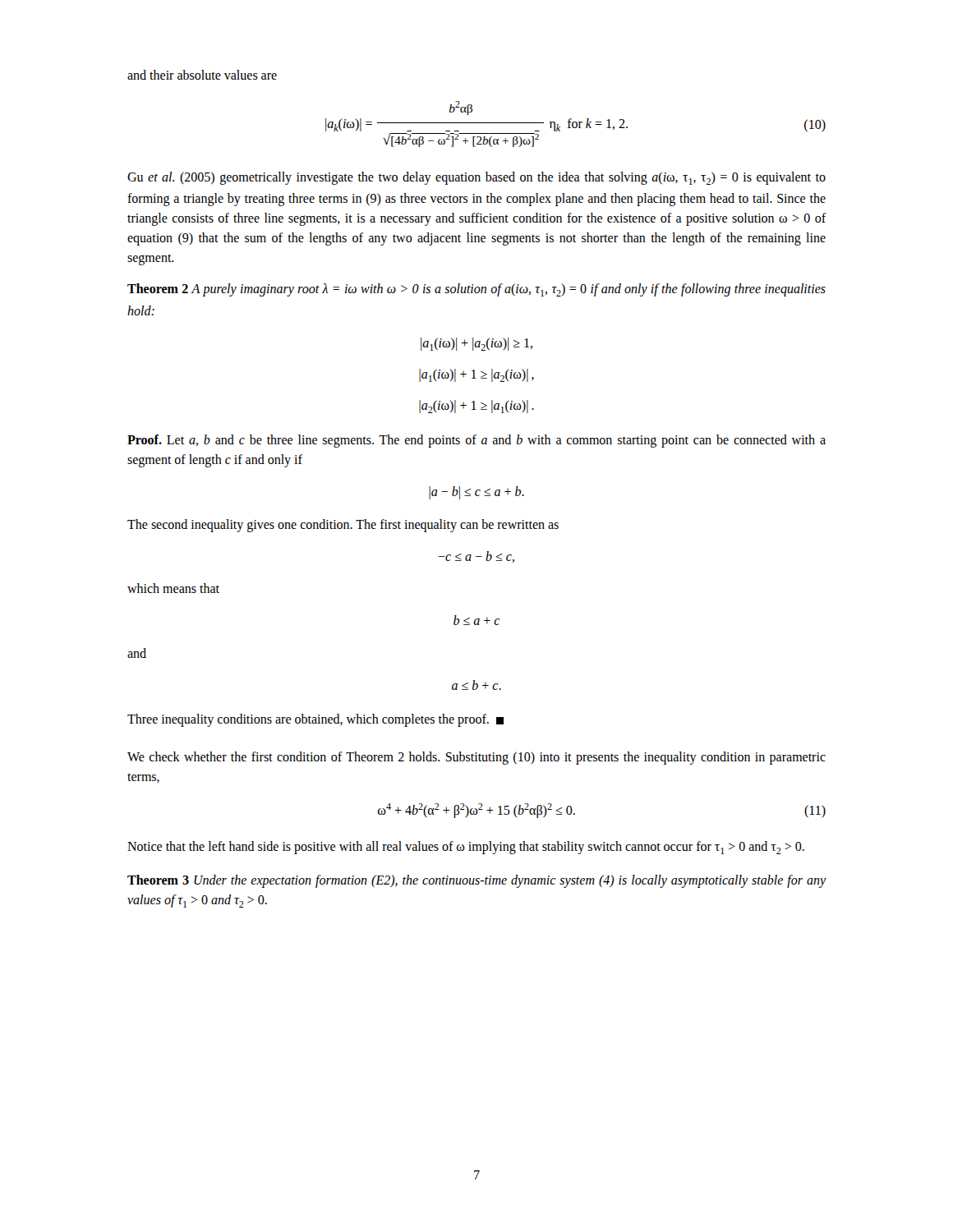Find the element starting "a ≤ b + c."

coord(476,685)
